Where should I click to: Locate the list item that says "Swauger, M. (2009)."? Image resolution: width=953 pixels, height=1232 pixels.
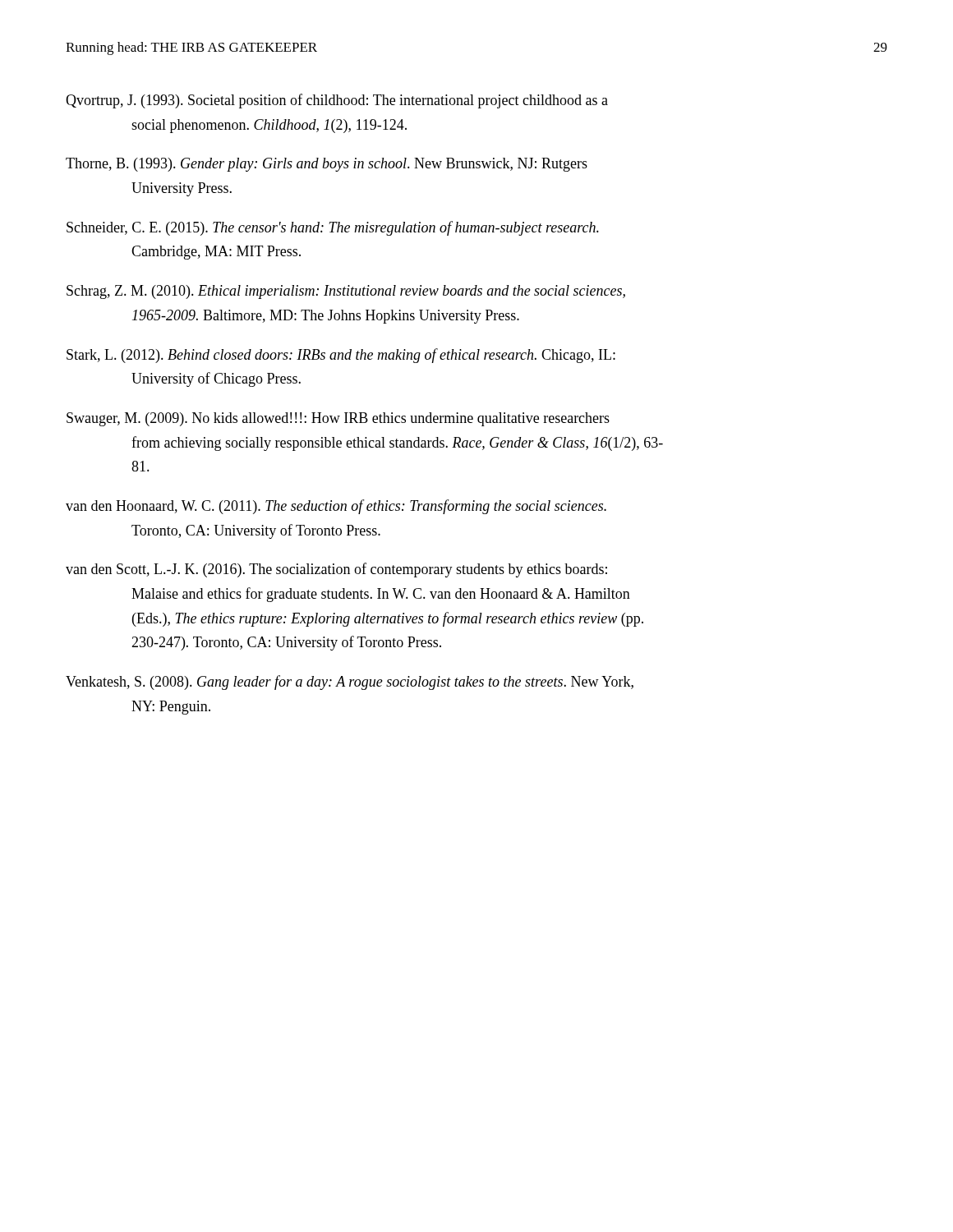click(476, 443)
